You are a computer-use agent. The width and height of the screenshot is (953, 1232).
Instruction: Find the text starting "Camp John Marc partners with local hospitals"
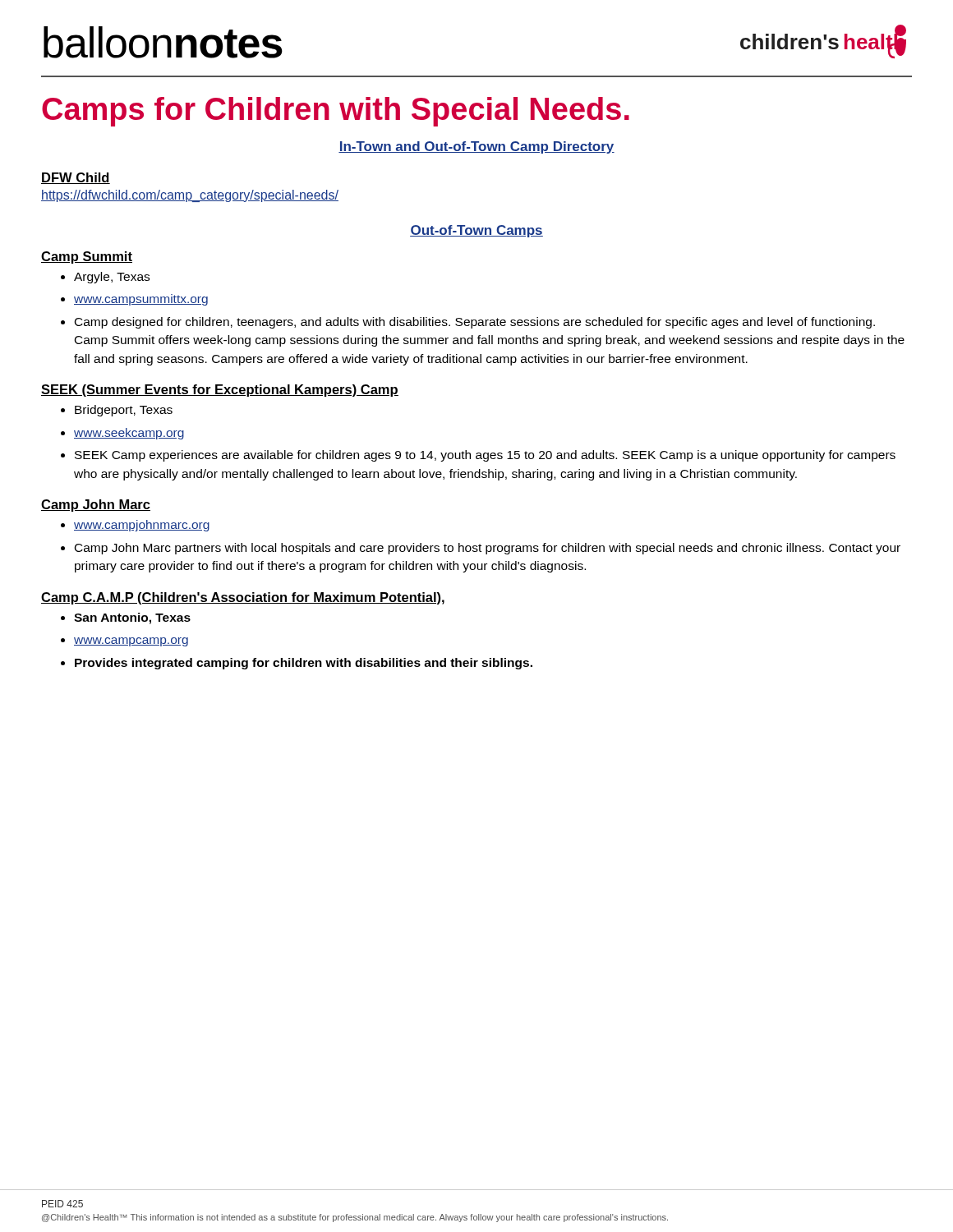tap(487, 556)
